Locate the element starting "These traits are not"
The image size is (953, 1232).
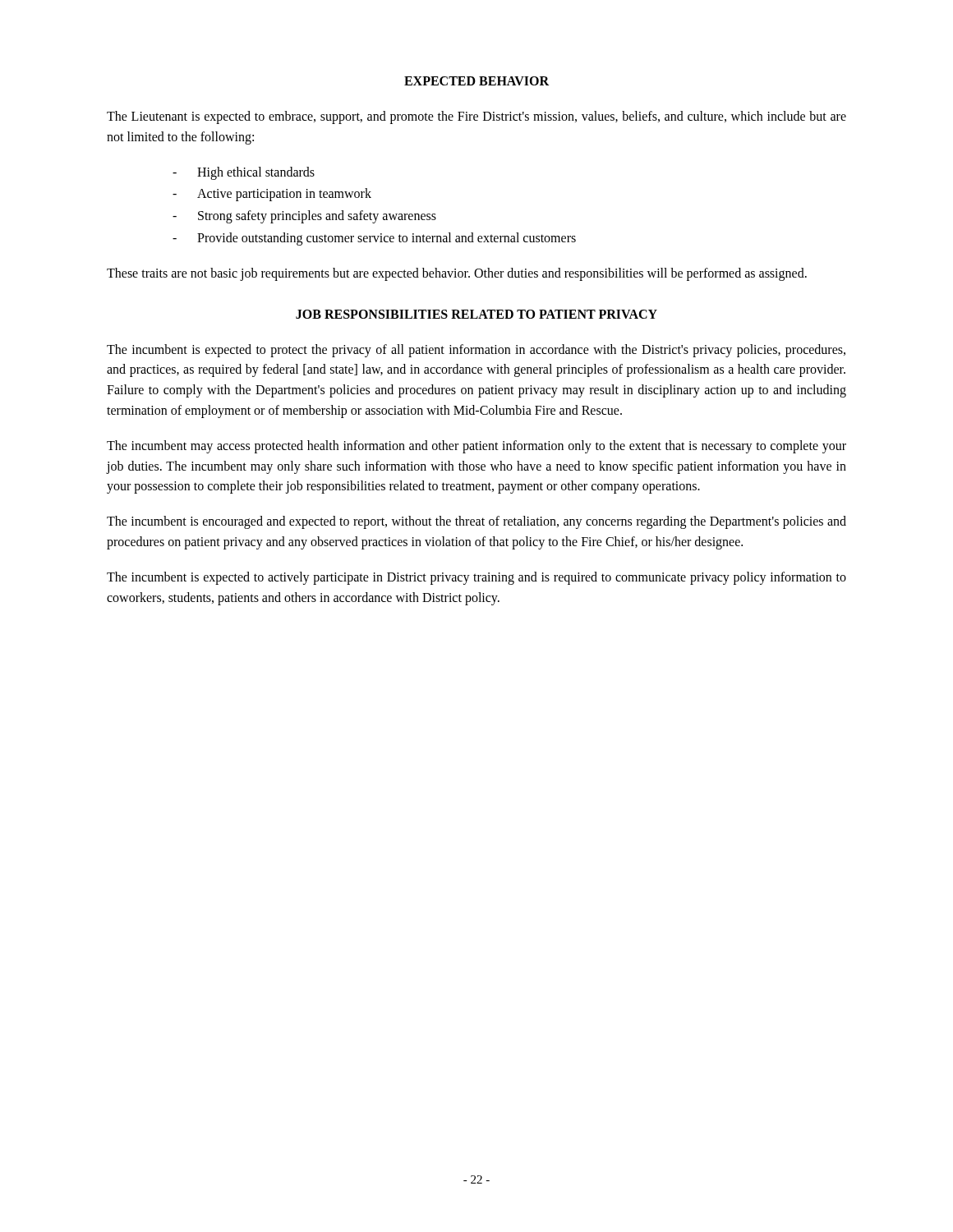pos(457,273)
